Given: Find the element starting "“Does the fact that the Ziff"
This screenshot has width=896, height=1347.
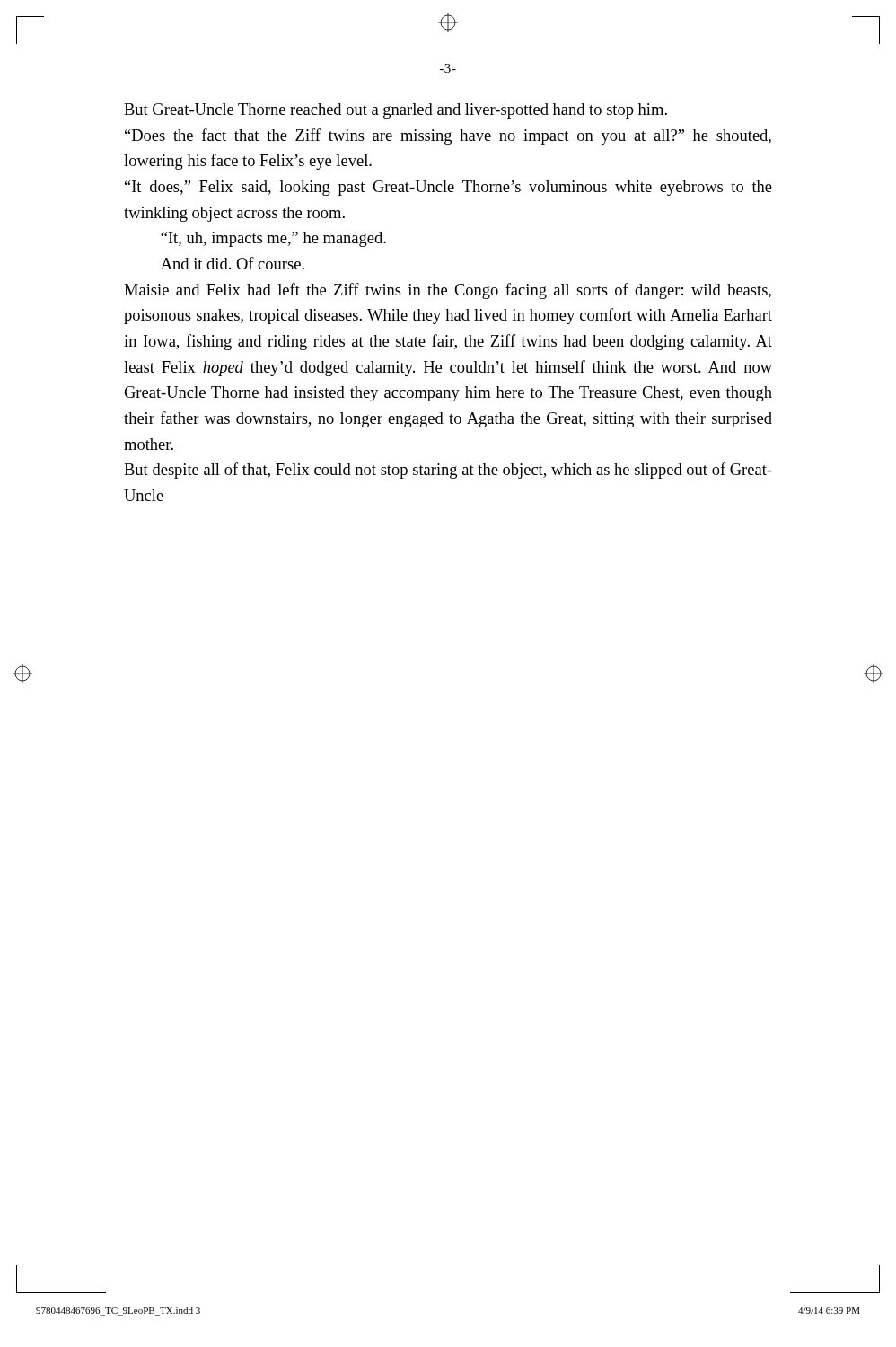Looking at the screenshot, I should point(448,148).
